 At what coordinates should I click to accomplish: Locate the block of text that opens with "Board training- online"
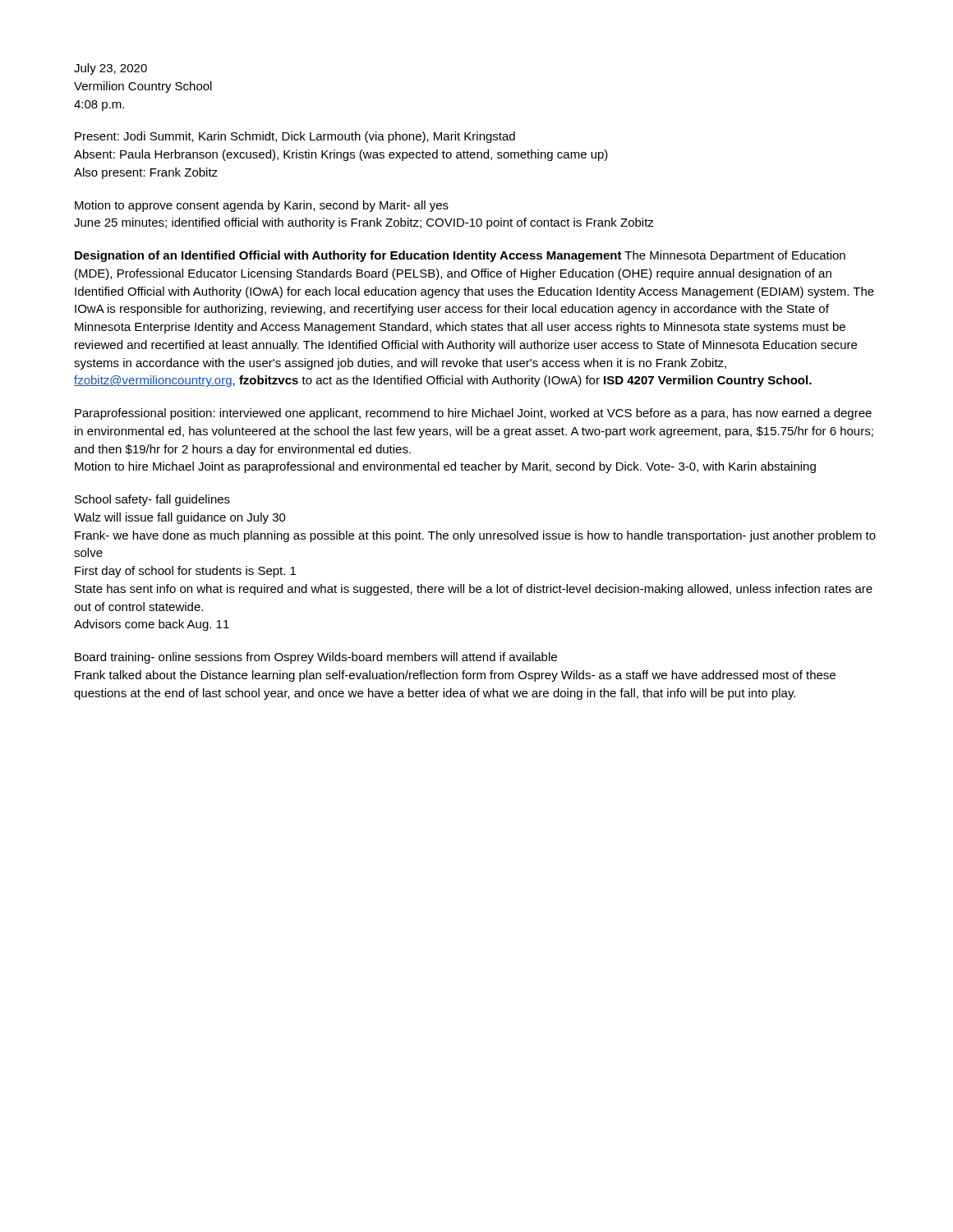(455, 675)
